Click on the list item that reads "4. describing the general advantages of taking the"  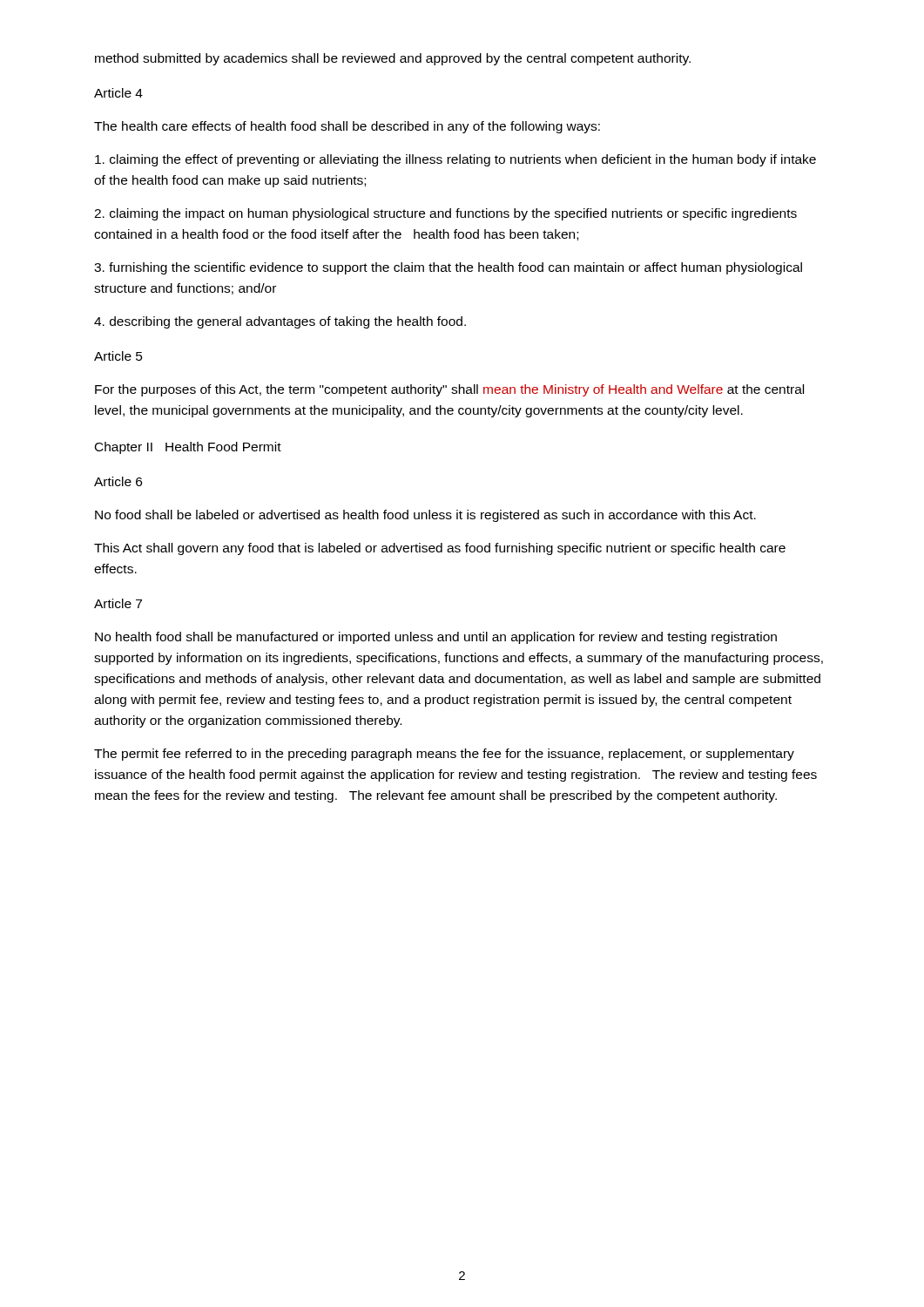click(281, 321)
